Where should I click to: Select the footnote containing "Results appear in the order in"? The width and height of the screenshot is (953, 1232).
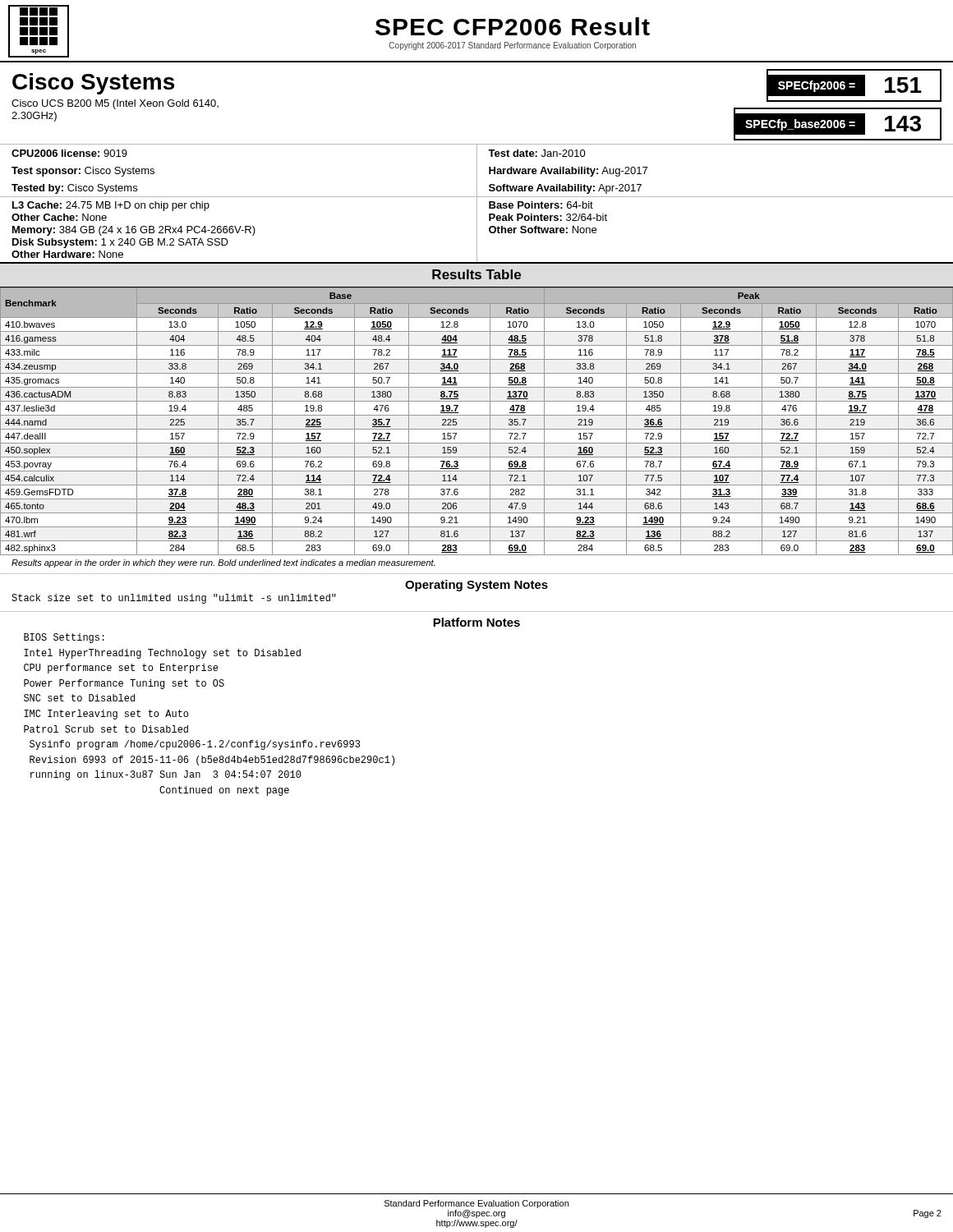[x=224, y=563]
